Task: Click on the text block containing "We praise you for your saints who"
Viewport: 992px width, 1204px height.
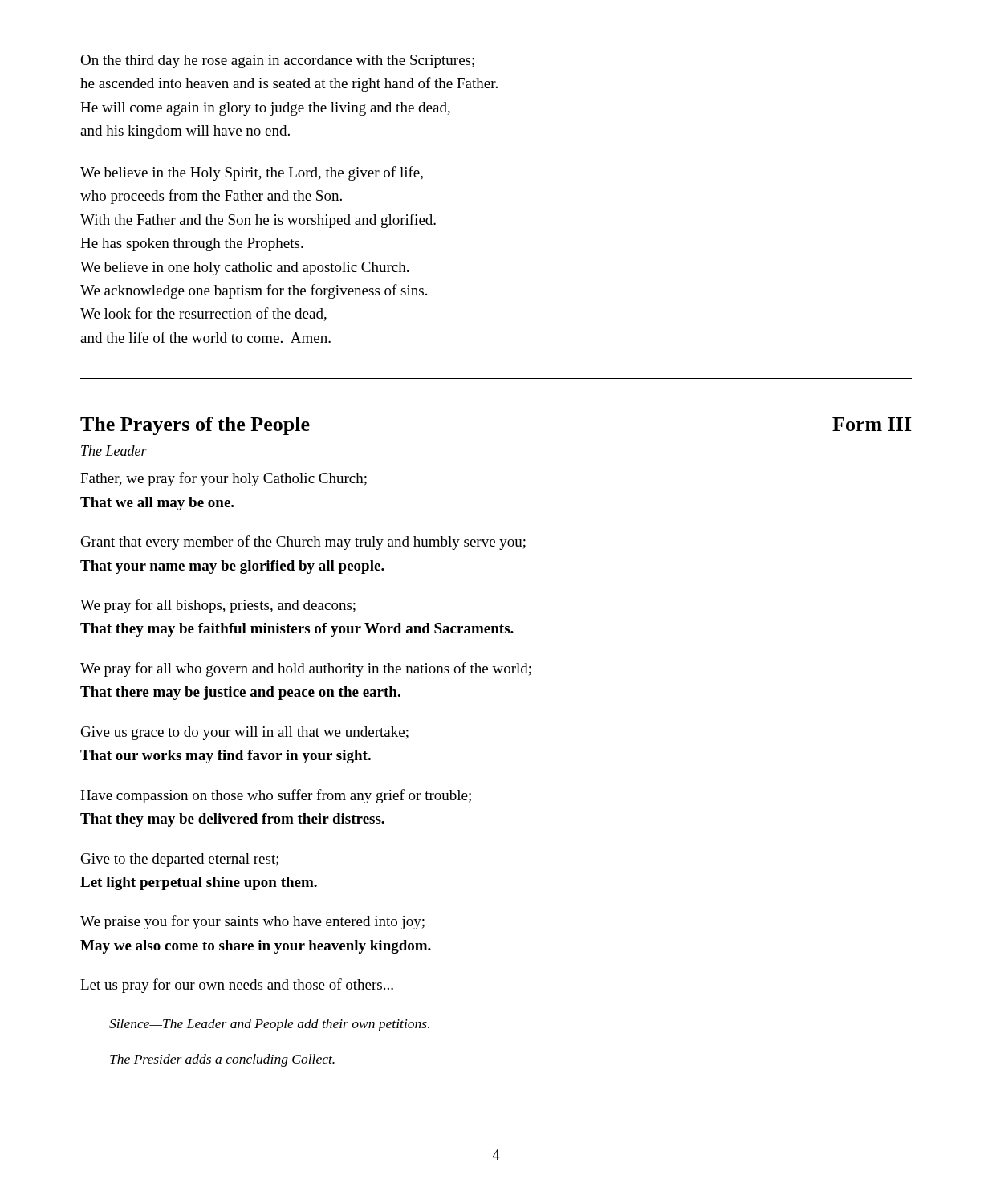Action: pyautogui.click(x=256, y=933)
